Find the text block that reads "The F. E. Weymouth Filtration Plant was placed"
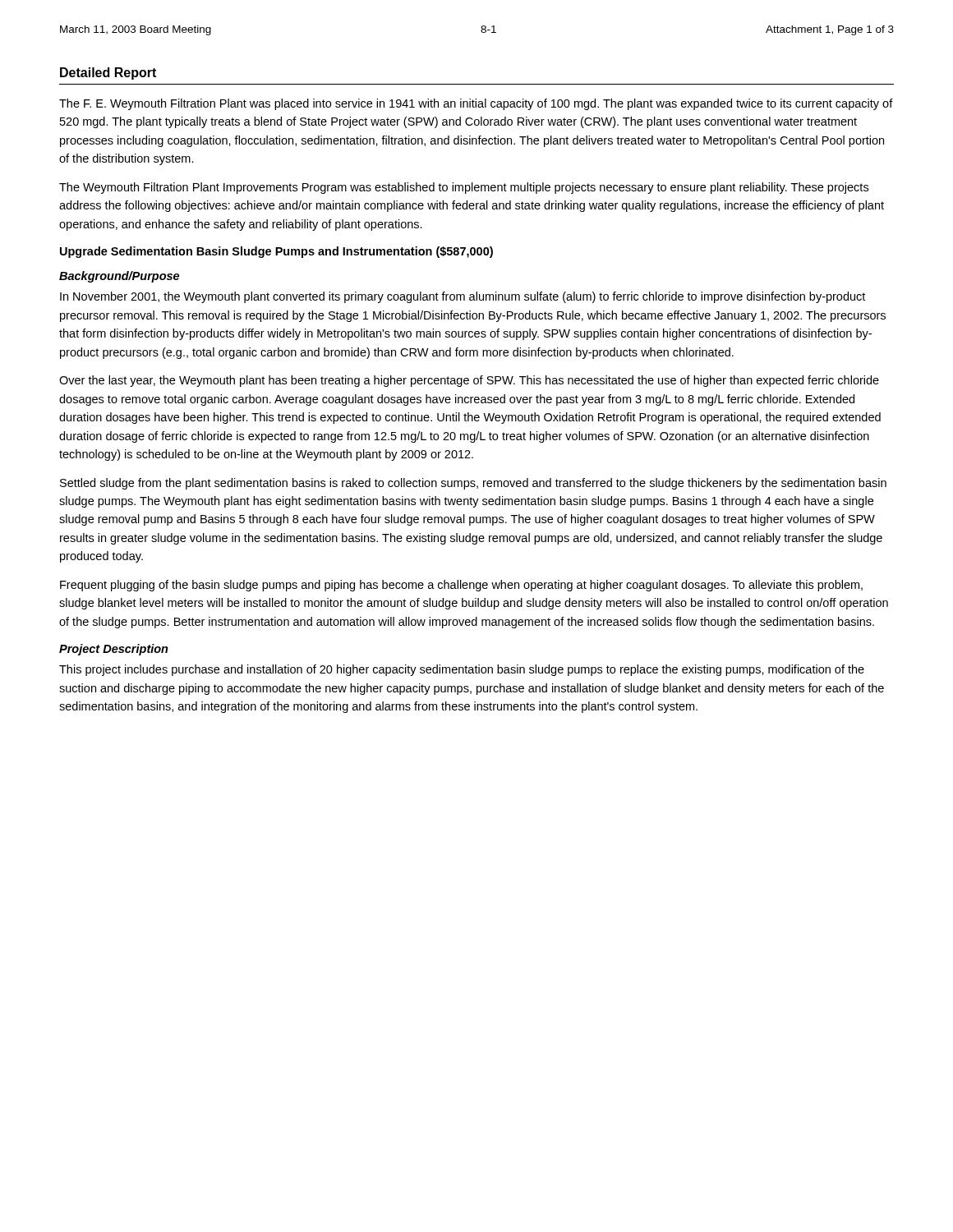This screenshot has width=953, height=1232. [476, 131]
